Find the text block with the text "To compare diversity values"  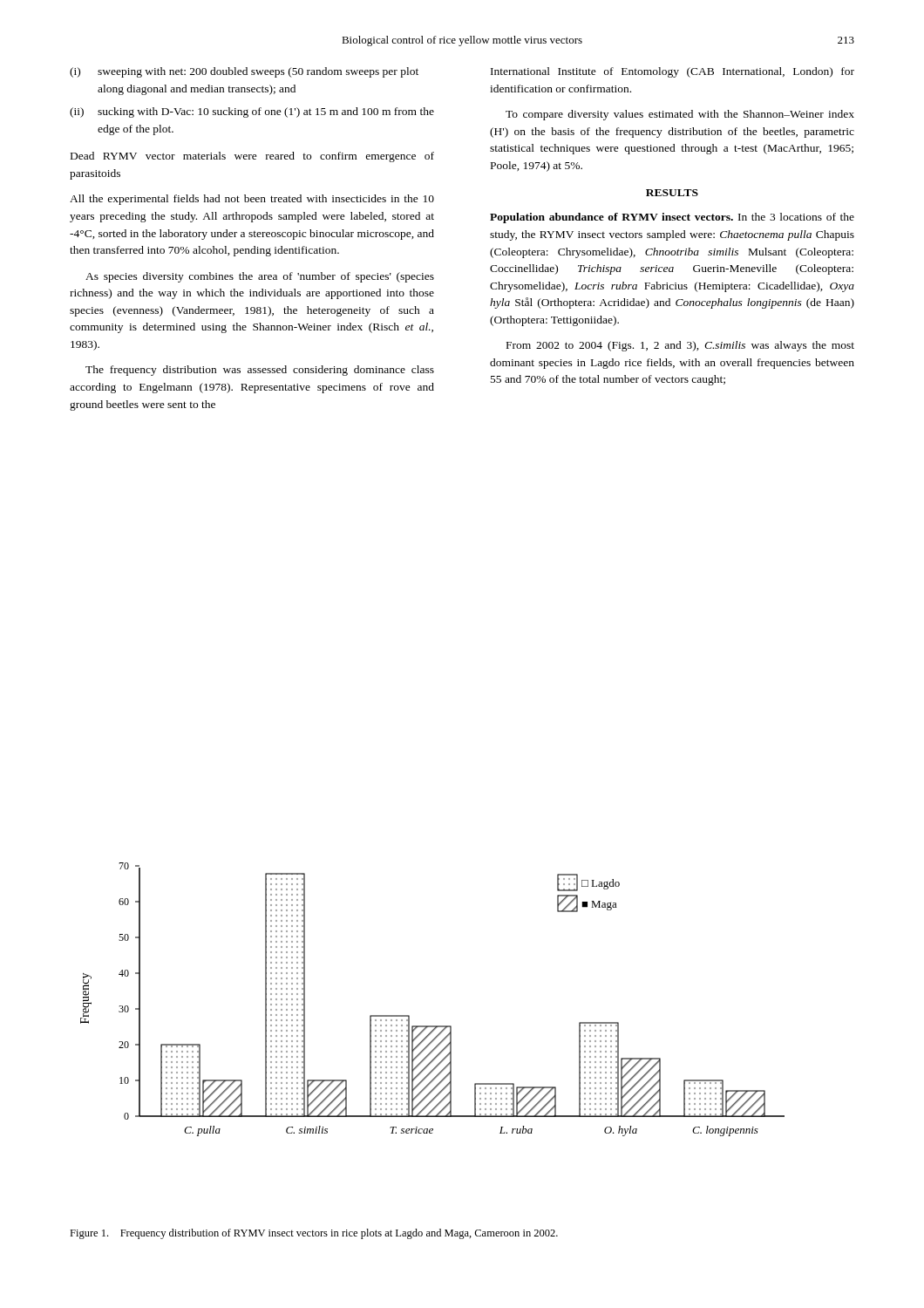672,139
